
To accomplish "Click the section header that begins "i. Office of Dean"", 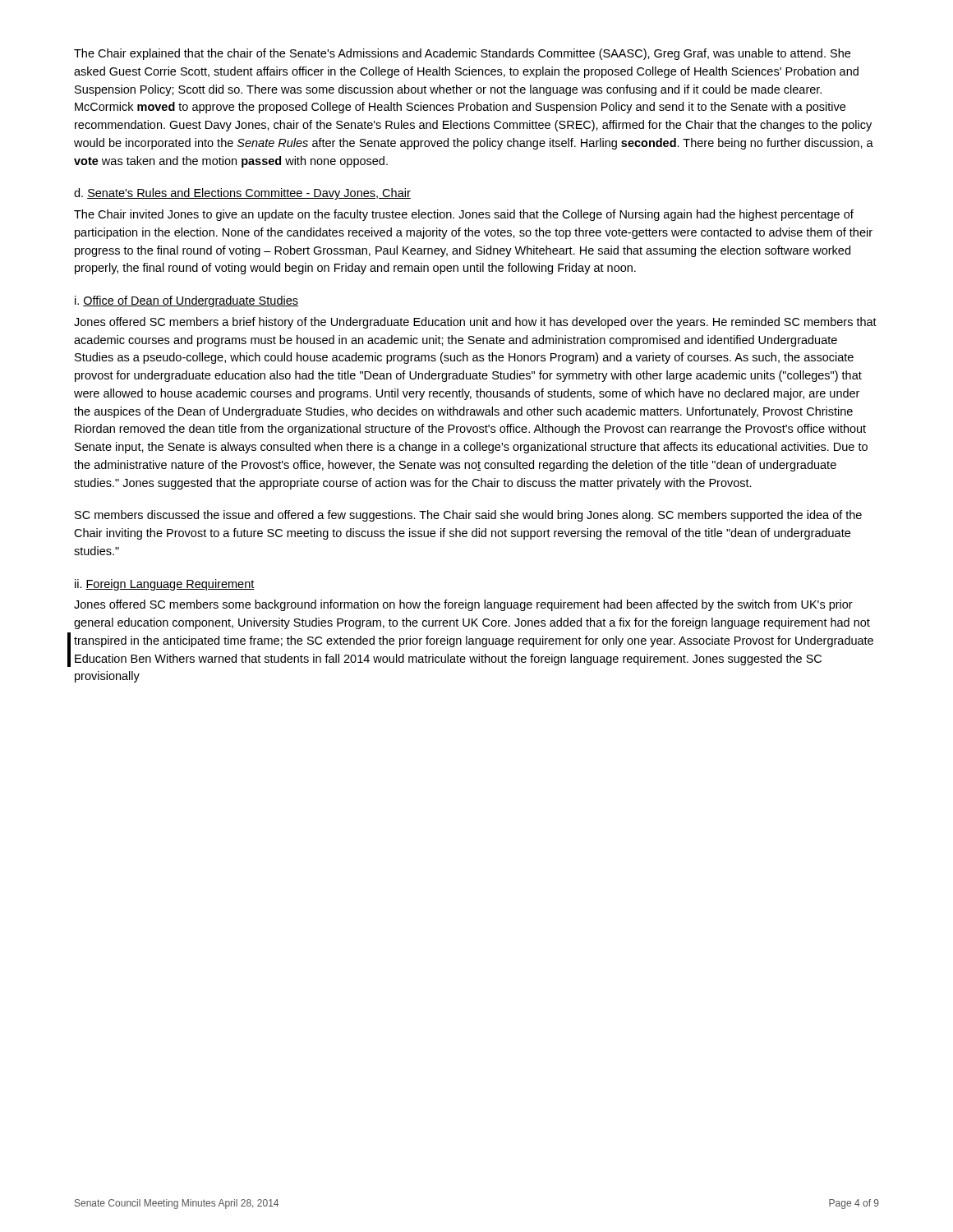I will coord(186,301).
